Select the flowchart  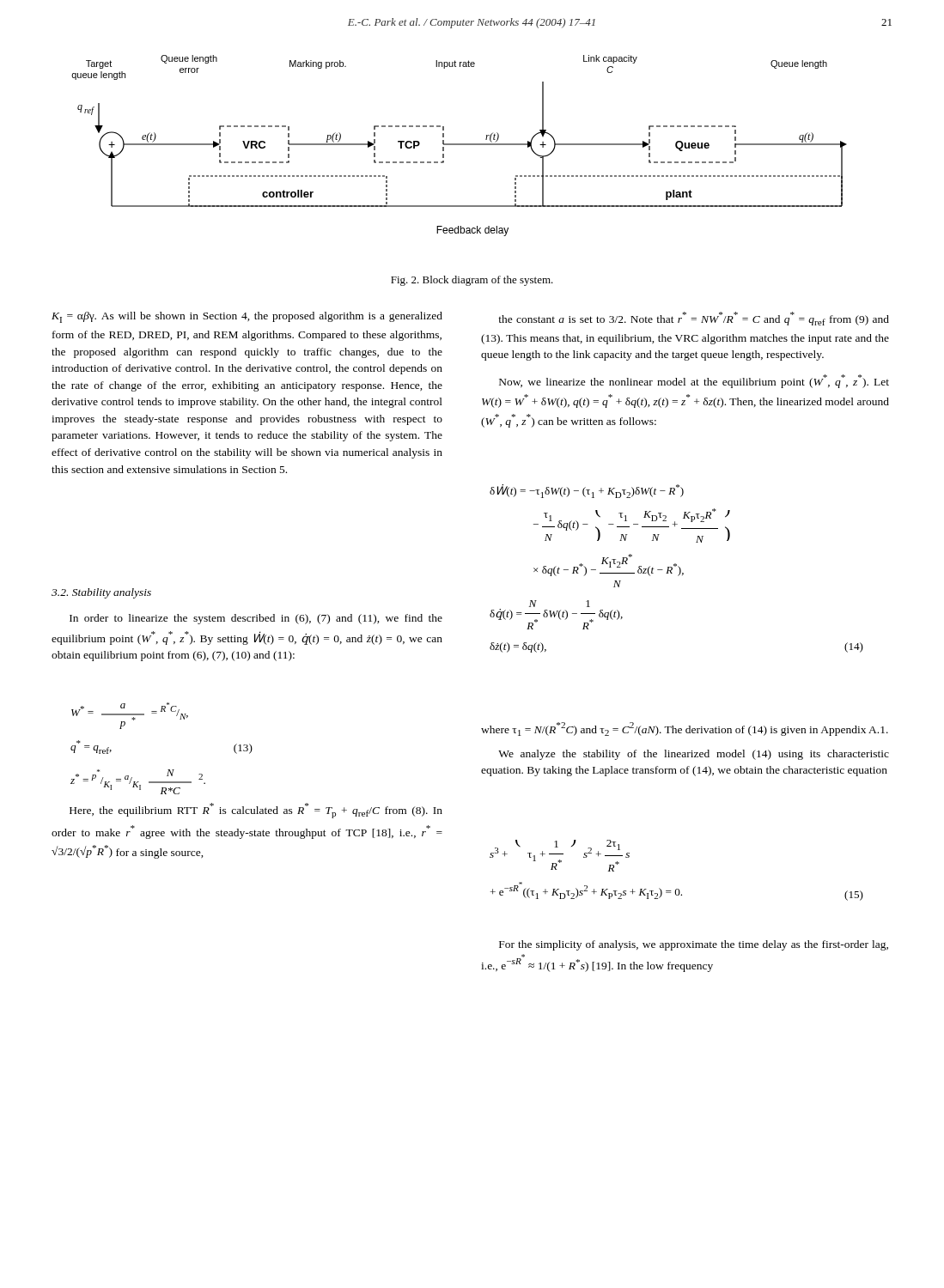pos(472,157)
